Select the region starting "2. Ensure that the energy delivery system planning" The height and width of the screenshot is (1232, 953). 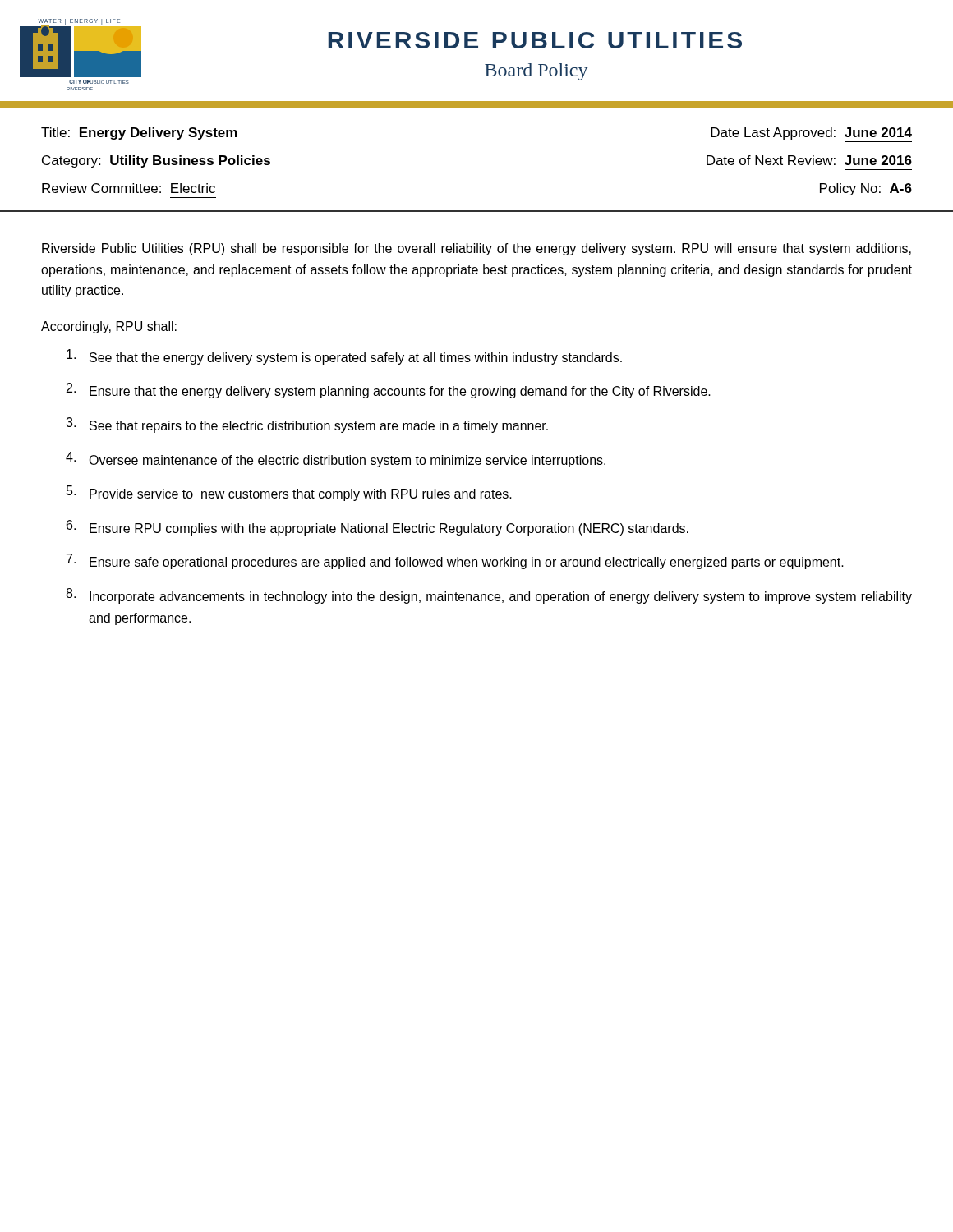(388, 392)
